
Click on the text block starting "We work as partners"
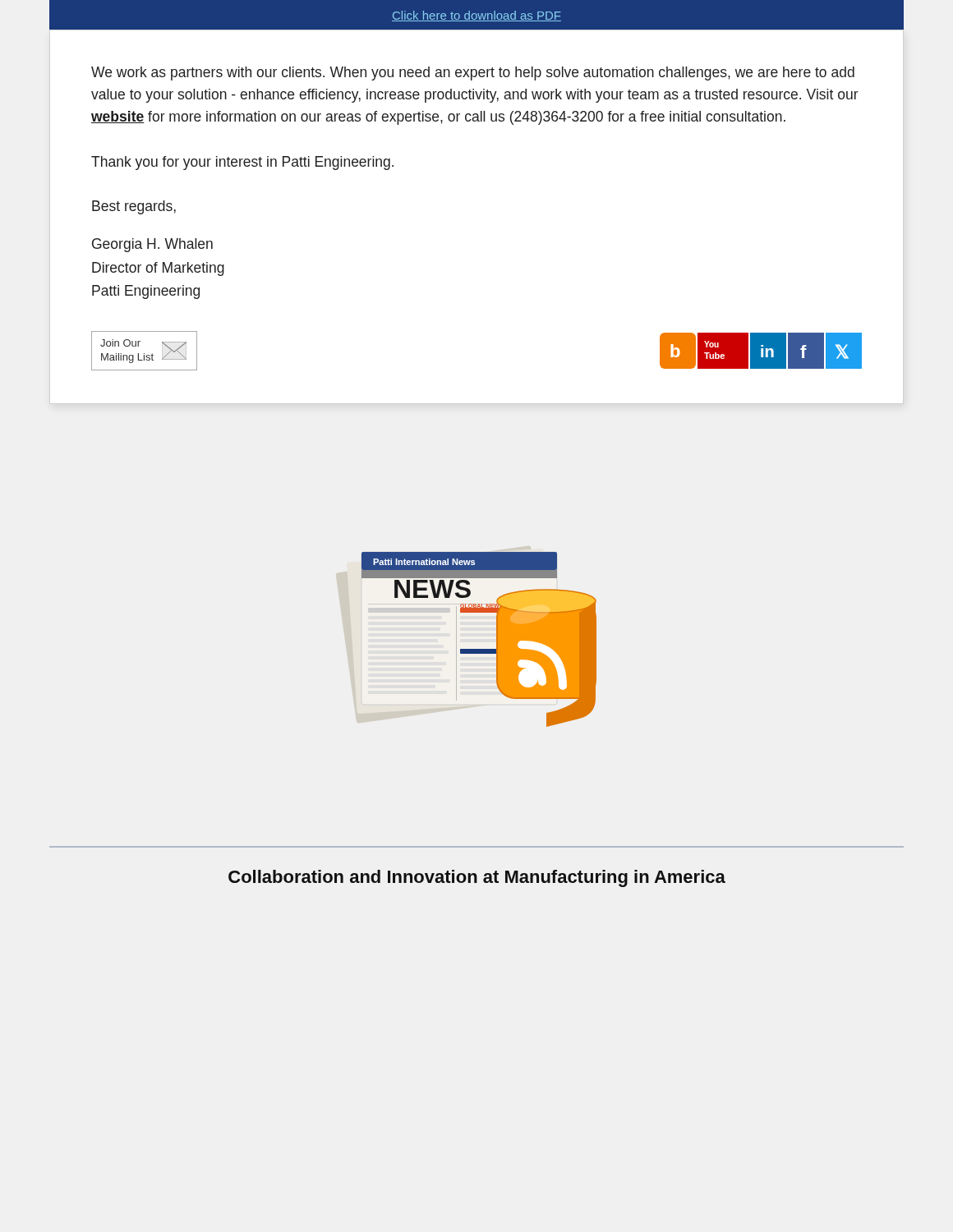(x=475, y=95)
